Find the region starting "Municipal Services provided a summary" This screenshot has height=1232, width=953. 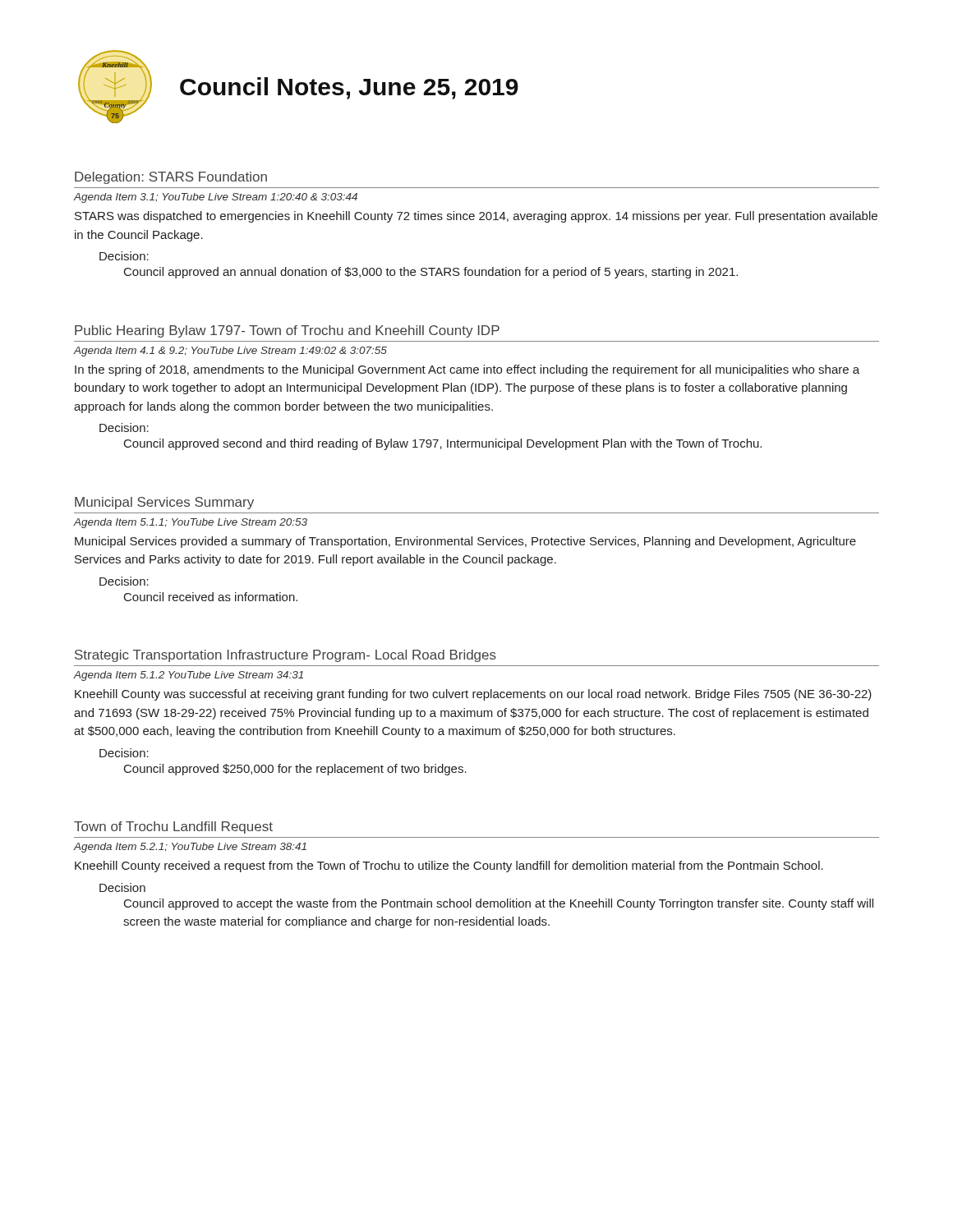465,550
